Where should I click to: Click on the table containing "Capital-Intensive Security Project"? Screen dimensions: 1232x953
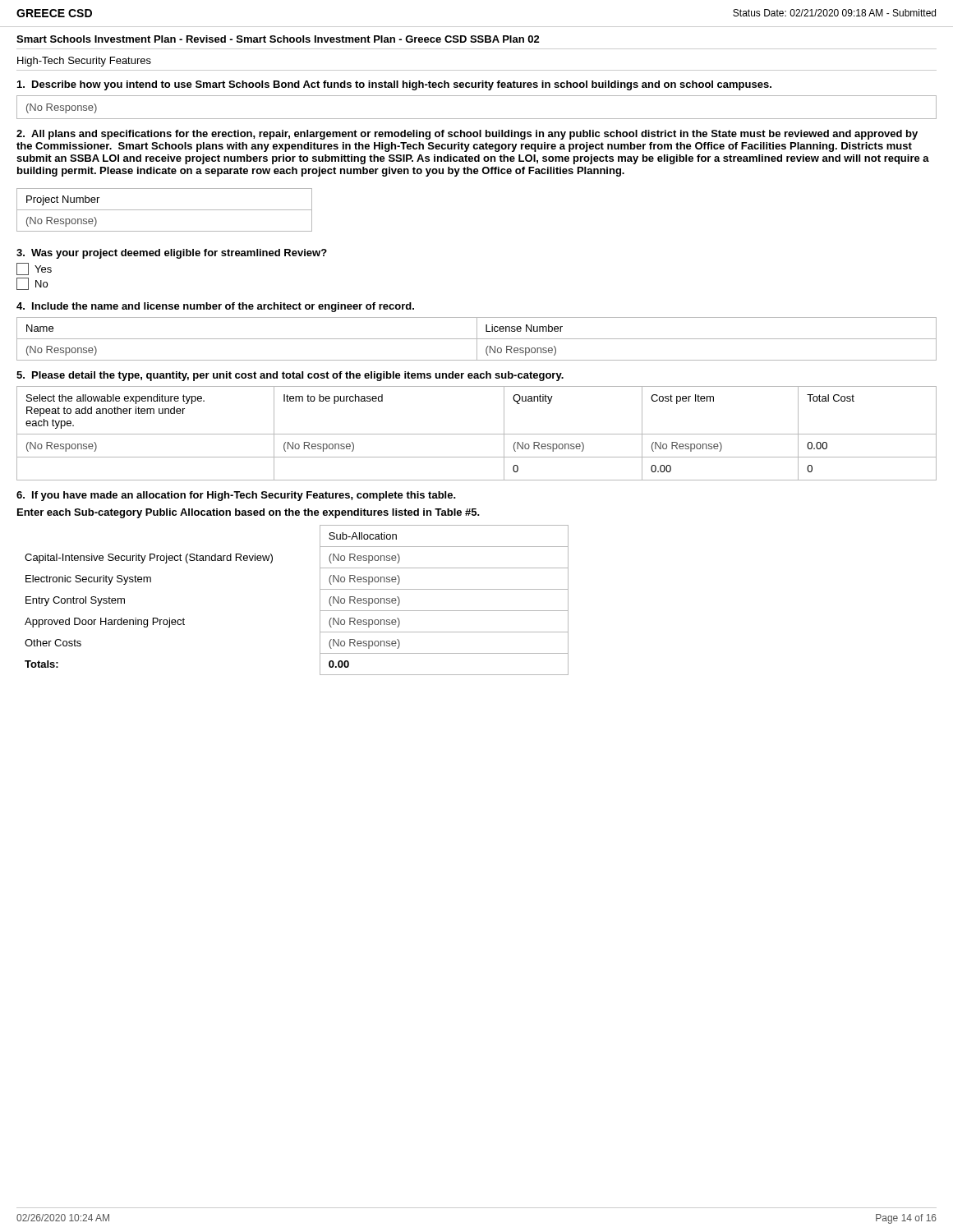[x=476, y=600]
